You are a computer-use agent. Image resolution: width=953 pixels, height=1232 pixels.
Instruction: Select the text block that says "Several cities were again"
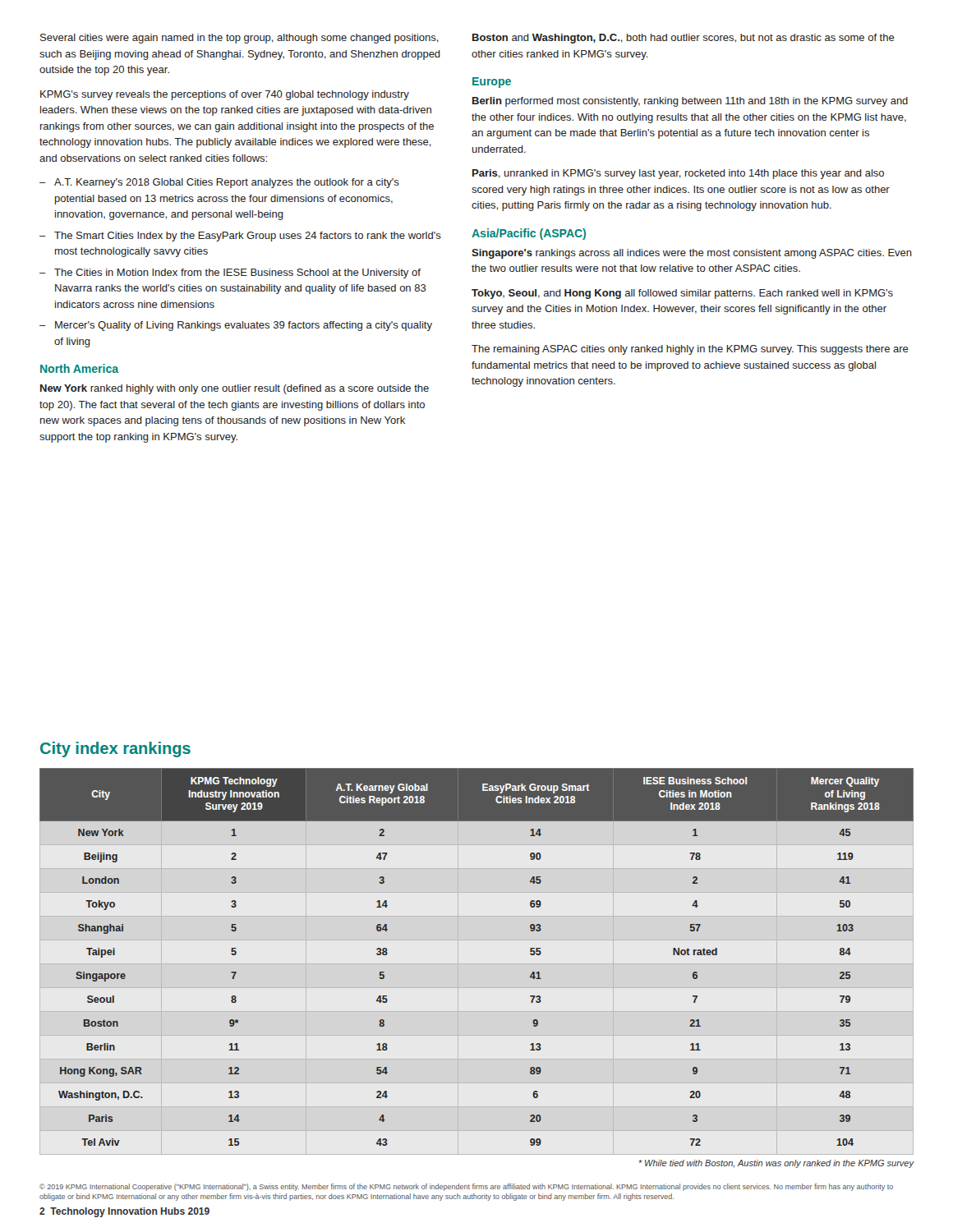click(x=241, y=54)
